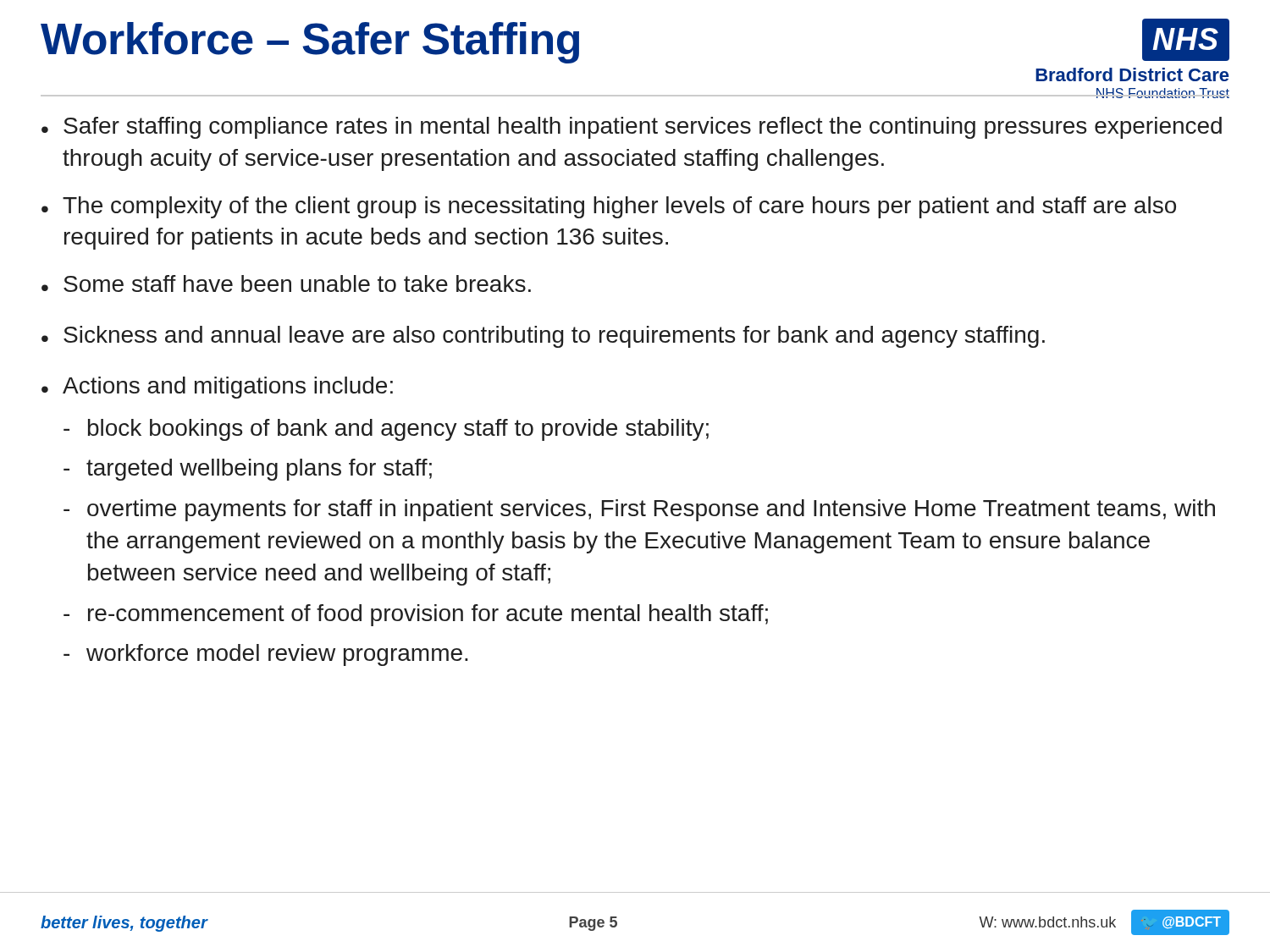Click on the list item that says "• Some staff have been"
Screen dimensions: 952x1270
(x=287, y=286)
